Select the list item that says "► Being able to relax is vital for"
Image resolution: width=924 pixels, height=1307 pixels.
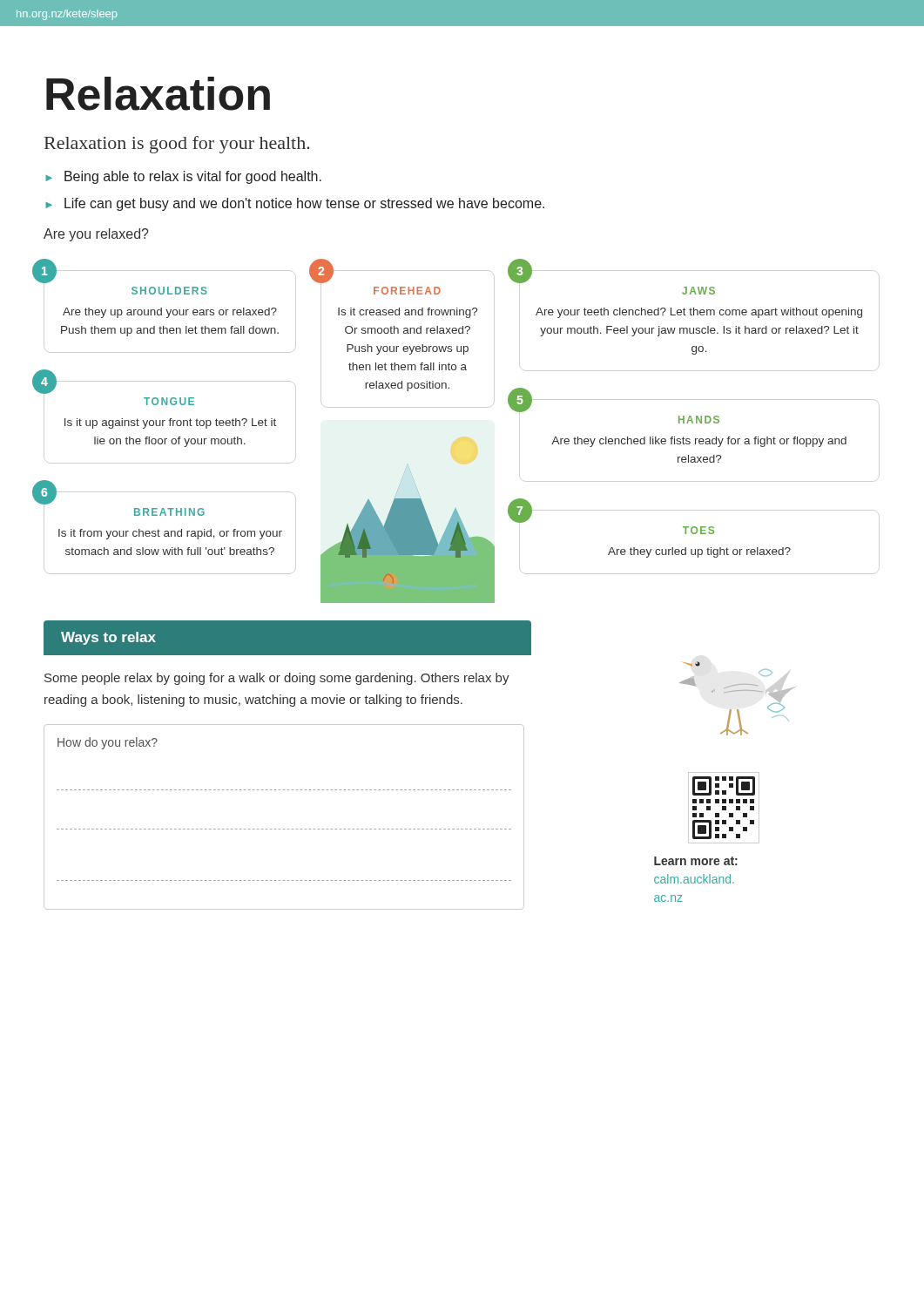pyautogui.click(x=183, y=177)
